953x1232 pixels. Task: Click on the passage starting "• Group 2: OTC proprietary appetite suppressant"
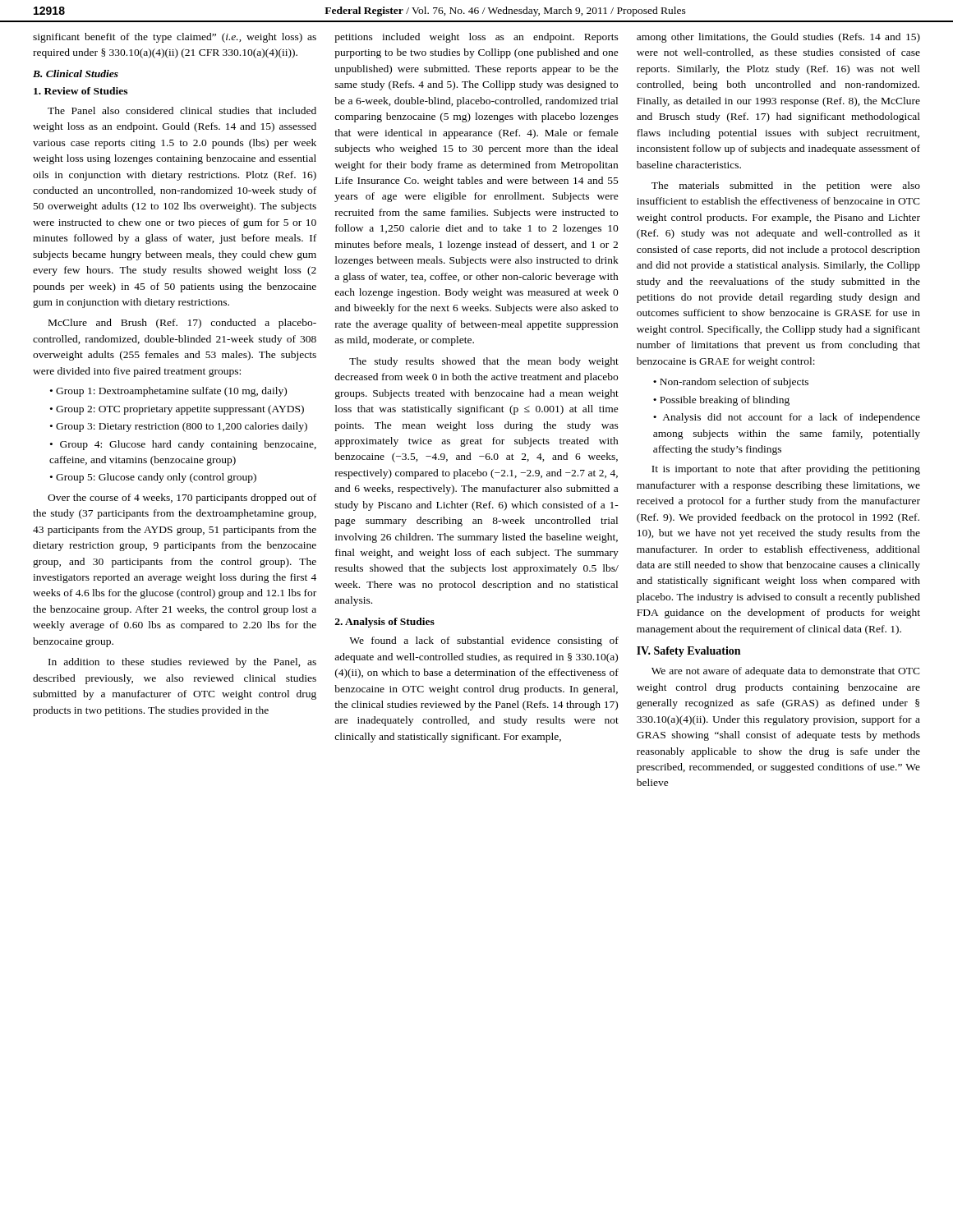pyautogui.click(x=177, y=408)
